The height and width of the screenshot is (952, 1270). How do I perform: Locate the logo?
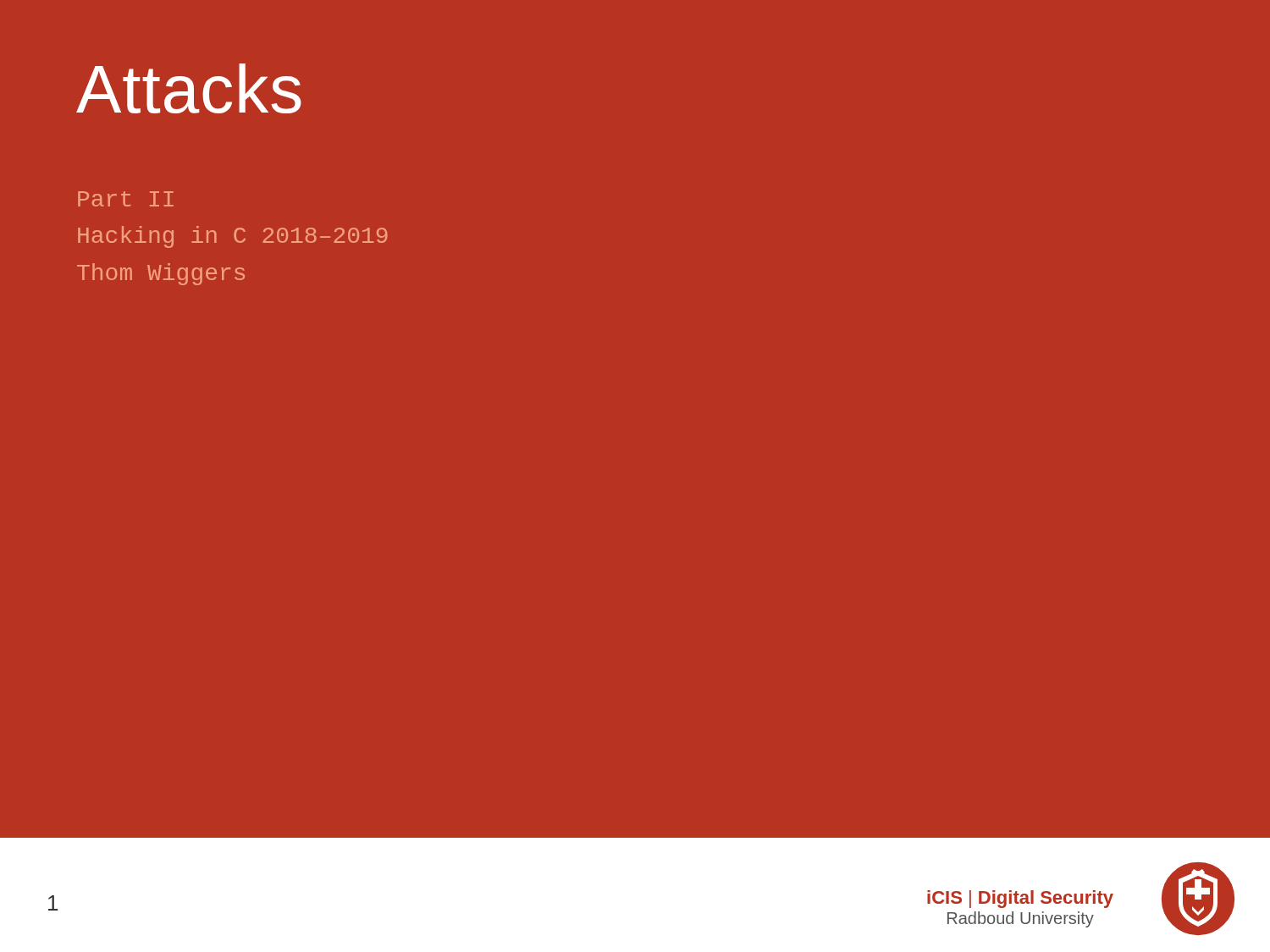1198,899
